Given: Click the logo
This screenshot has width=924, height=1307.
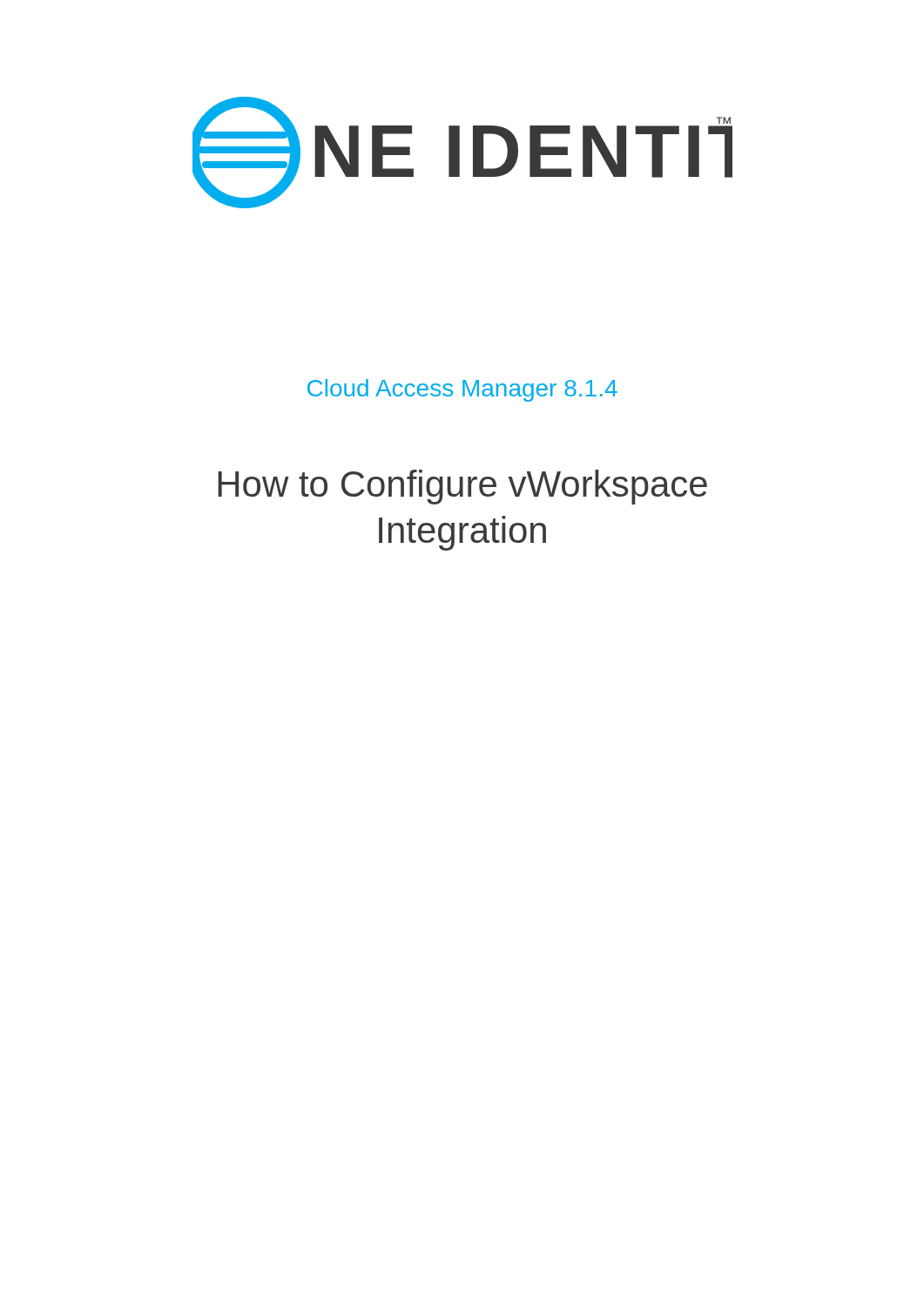Looking at the screenshot, I should pyautogui.click(x=462, y=152).
